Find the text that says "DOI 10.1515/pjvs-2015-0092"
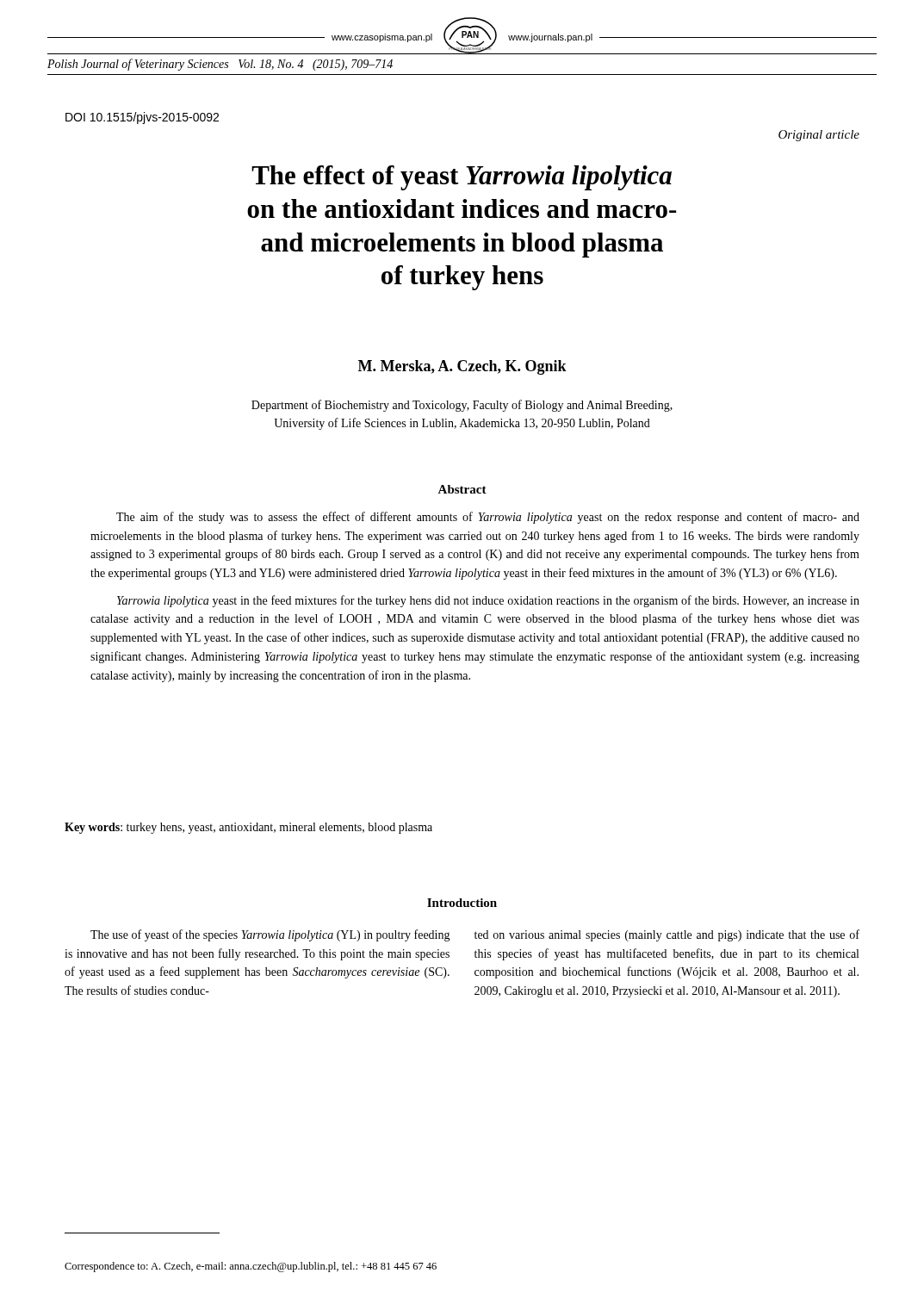This screenshot has height=1292, width=924. point(142,117)
